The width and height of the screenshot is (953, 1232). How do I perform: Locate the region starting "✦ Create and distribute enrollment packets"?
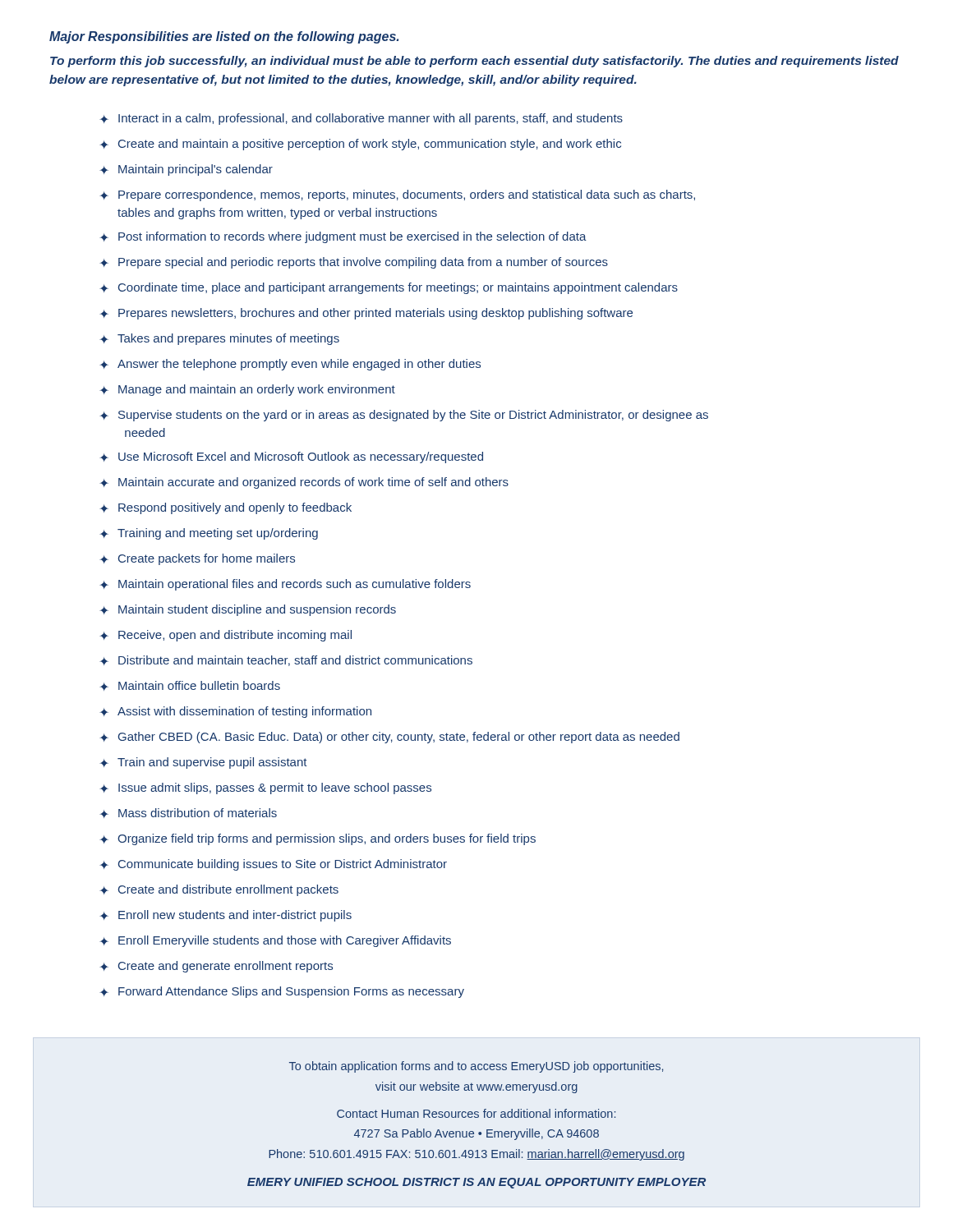(x=219, y=890)
